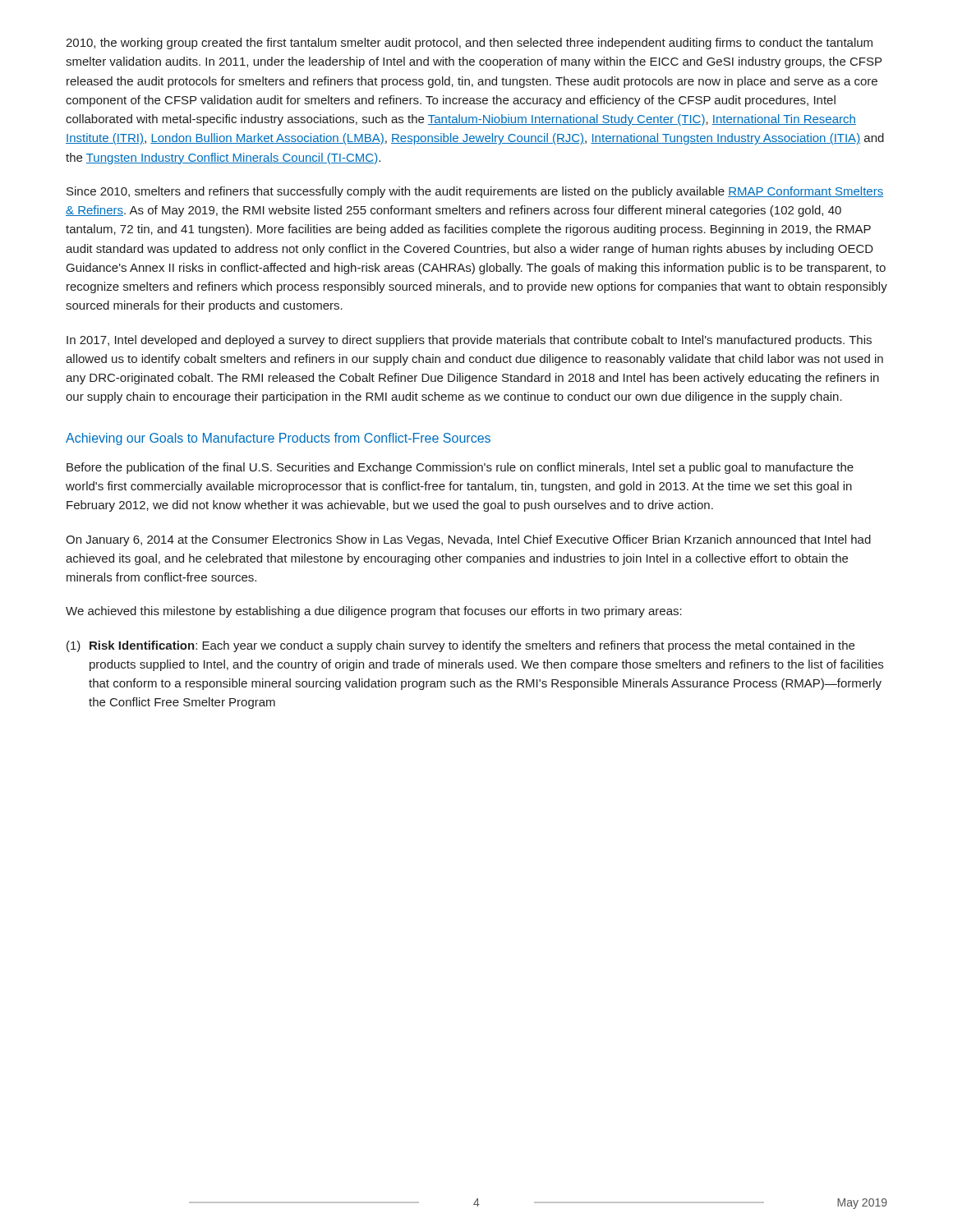Where is the passage that starts "Since 2010, smelters and refiners that"?
Viewport: 953px width, 1232px height.
point(476,248)
